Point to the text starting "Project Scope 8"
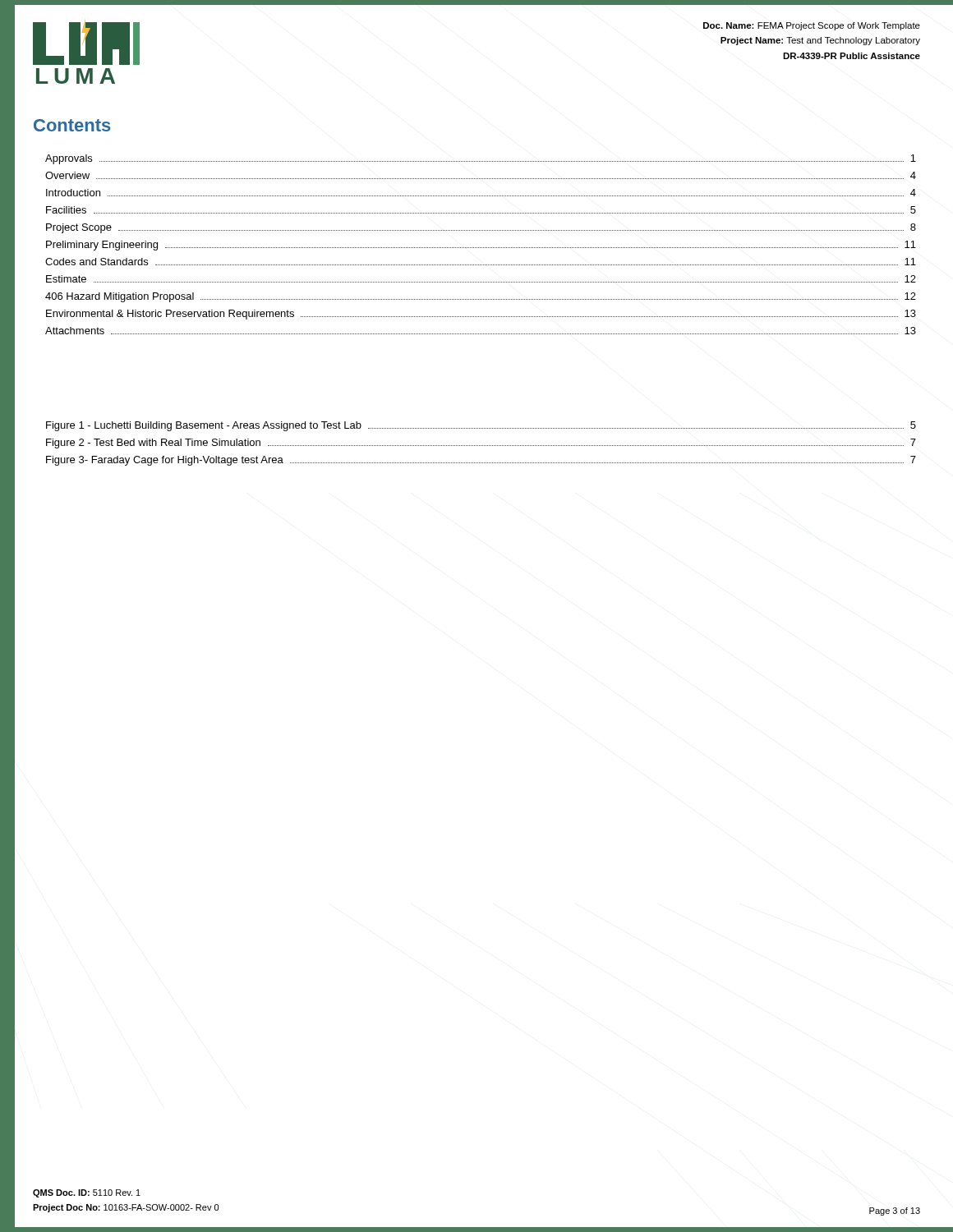The image size is (953, 1232). [481, 227]
